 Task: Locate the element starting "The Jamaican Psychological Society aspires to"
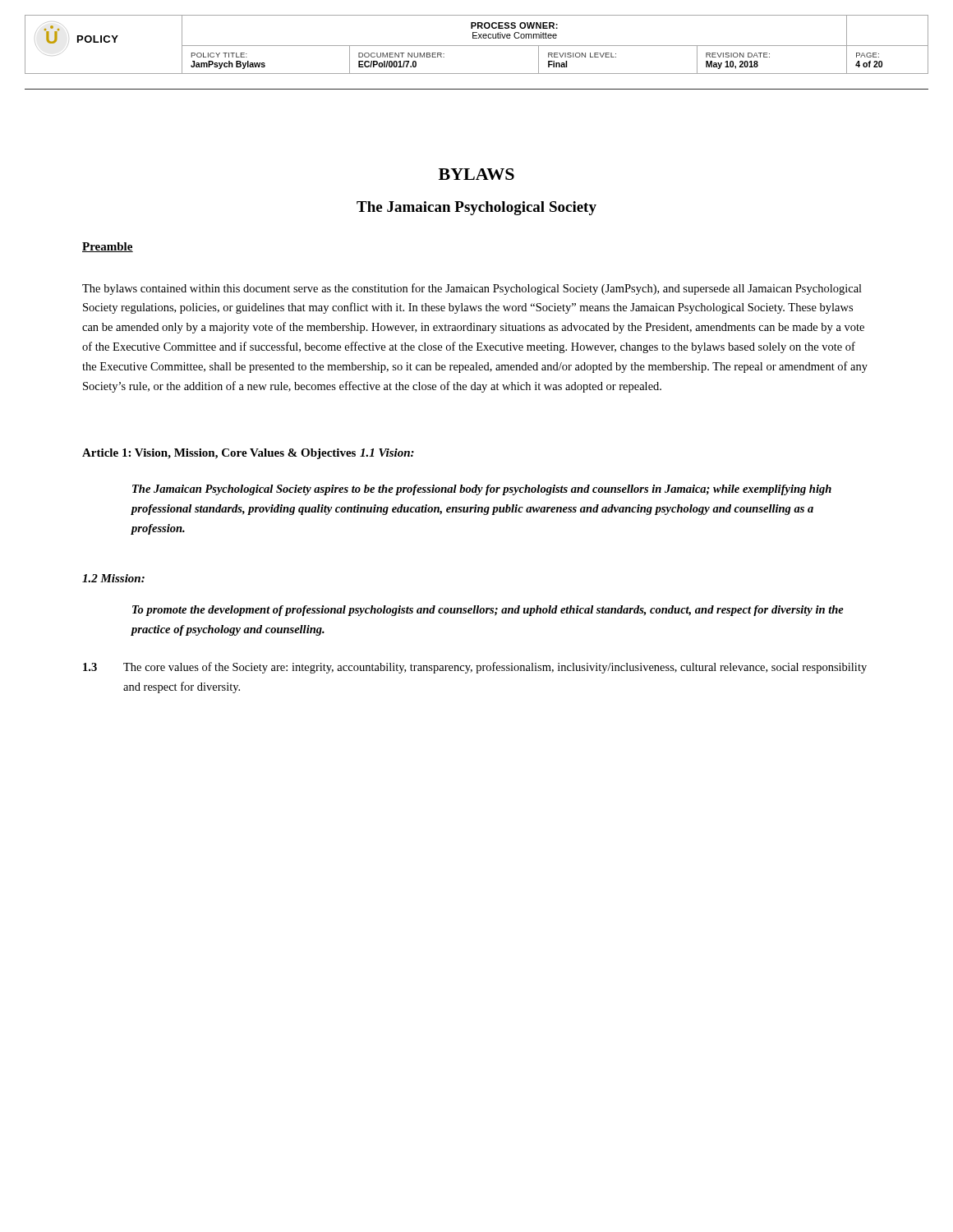click(x=493, y=509)
